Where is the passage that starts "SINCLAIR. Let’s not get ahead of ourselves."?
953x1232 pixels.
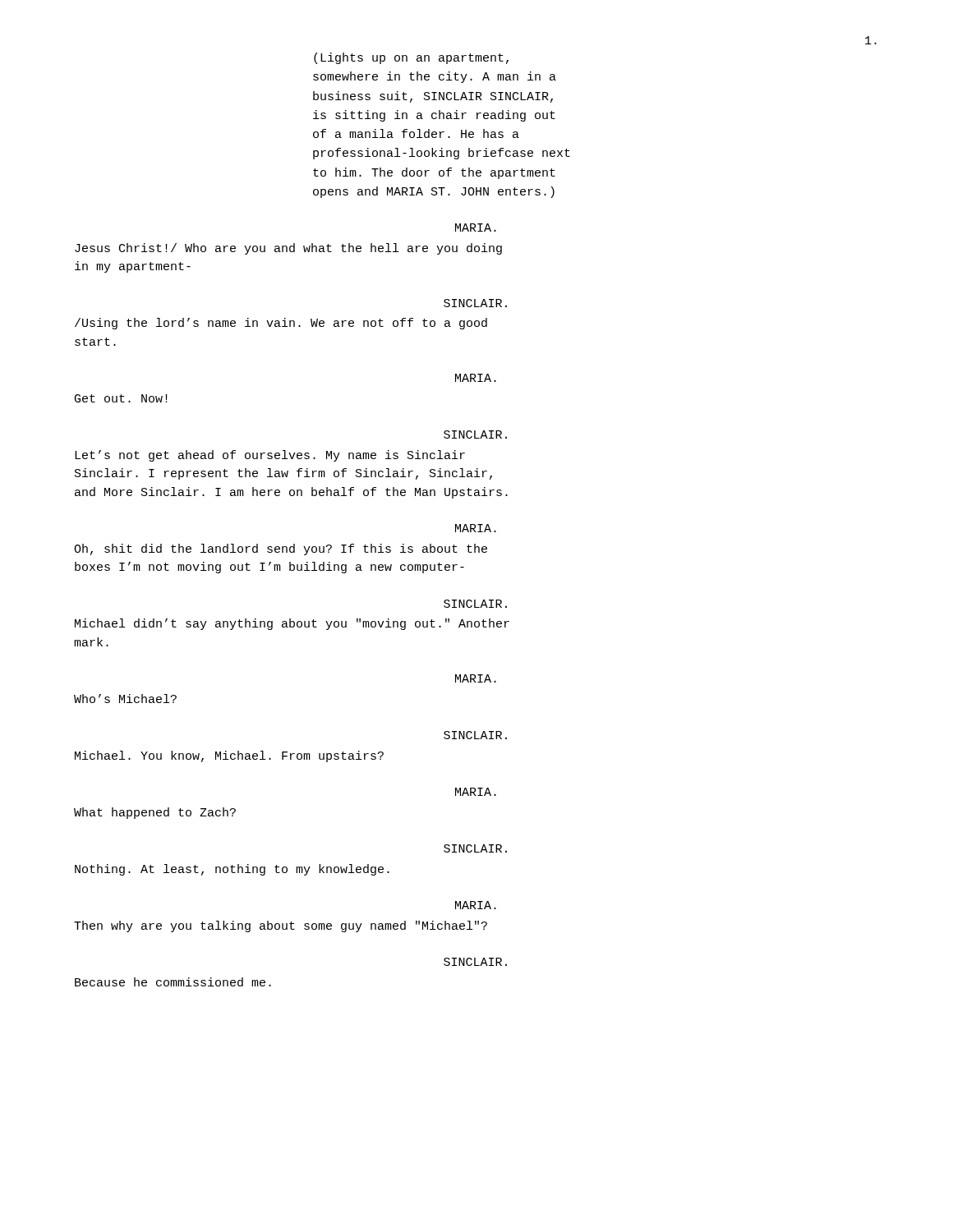[476, 465]
